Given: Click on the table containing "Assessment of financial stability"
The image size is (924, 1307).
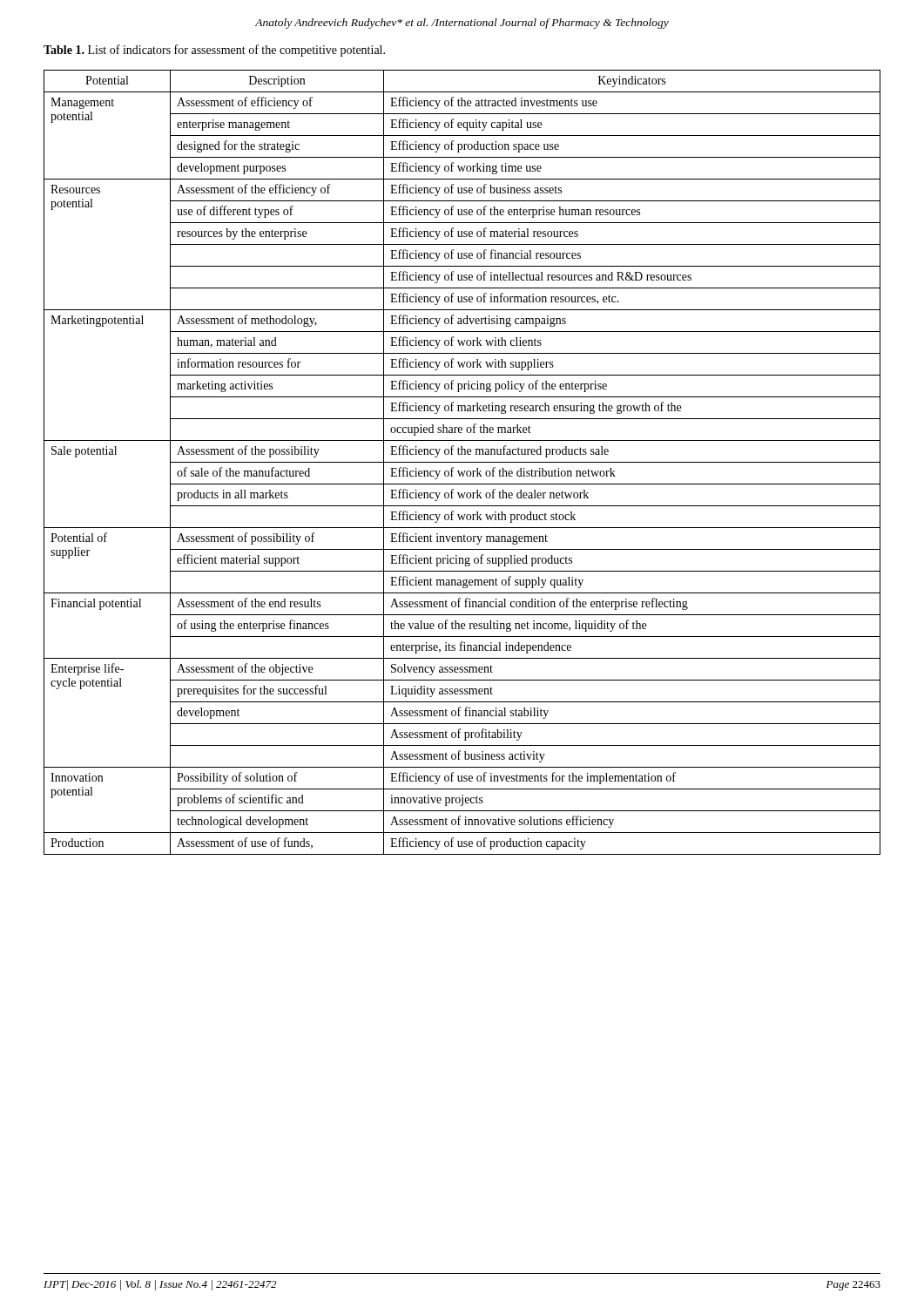Looking at the screenshot, I should [x=462, y=462].
